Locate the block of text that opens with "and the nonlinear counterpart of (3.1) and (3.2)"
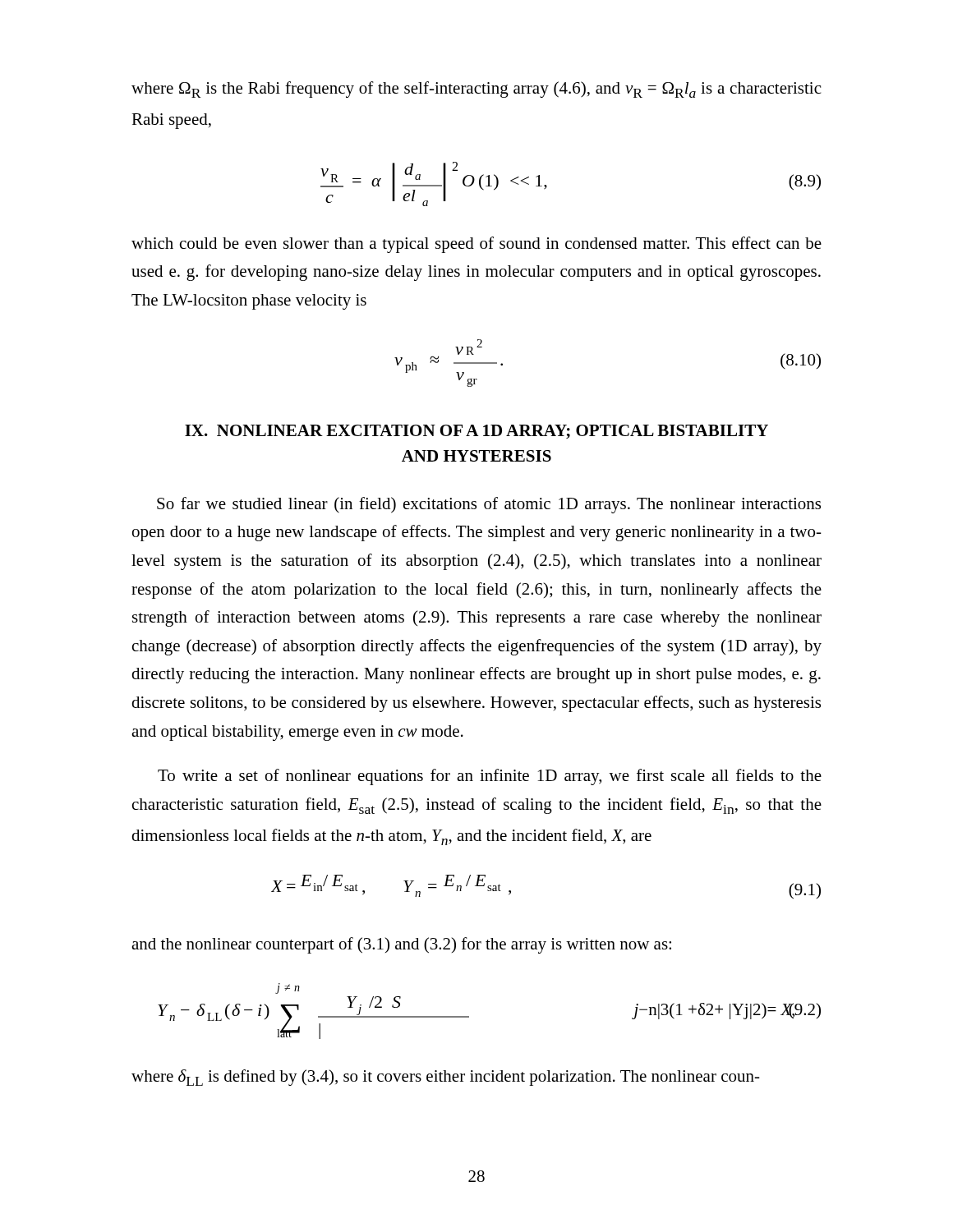 (x=402, y=944)
